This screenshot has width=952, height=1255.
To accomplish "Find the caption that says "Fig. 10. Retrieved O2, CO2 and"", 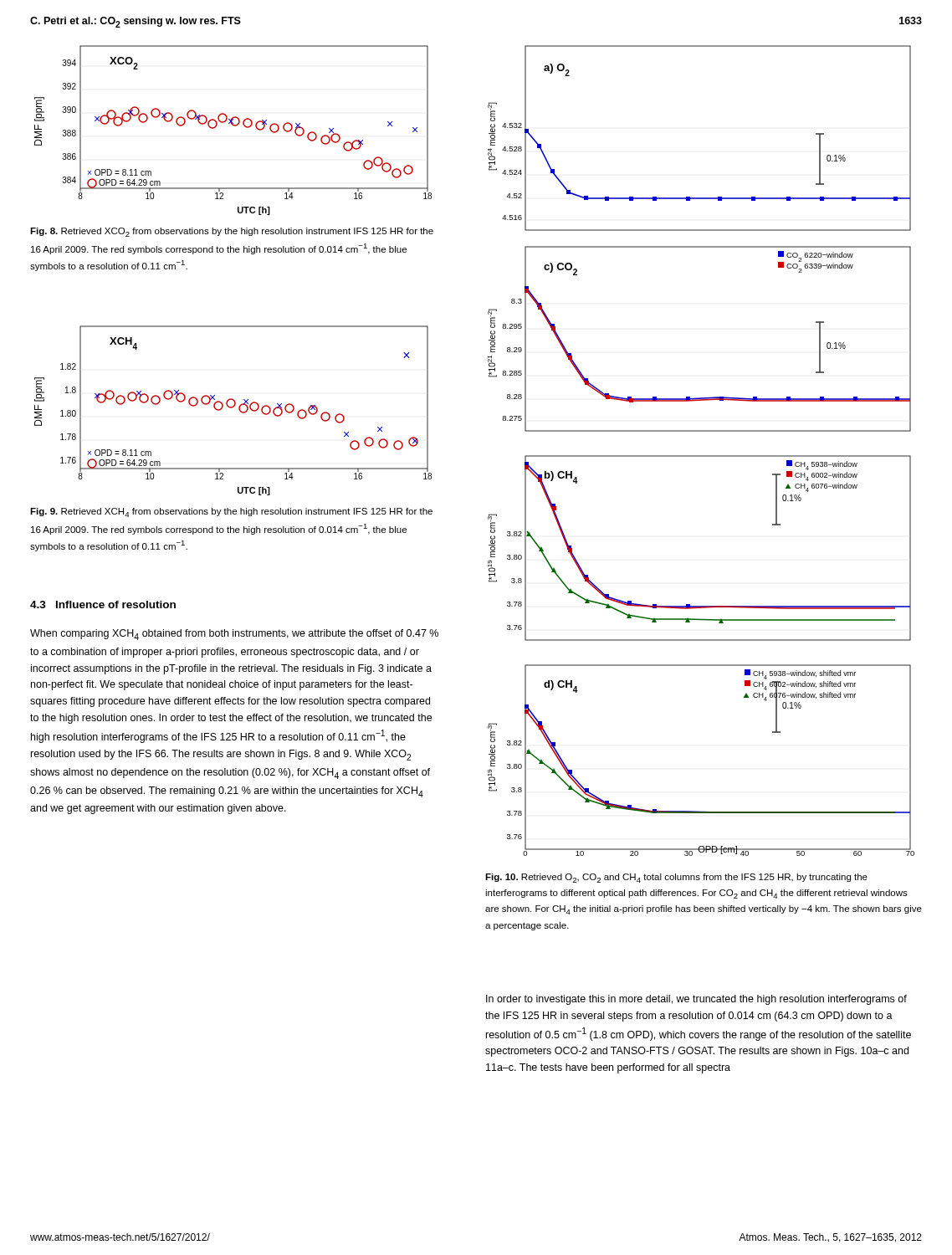I will [x=704, y=901].
